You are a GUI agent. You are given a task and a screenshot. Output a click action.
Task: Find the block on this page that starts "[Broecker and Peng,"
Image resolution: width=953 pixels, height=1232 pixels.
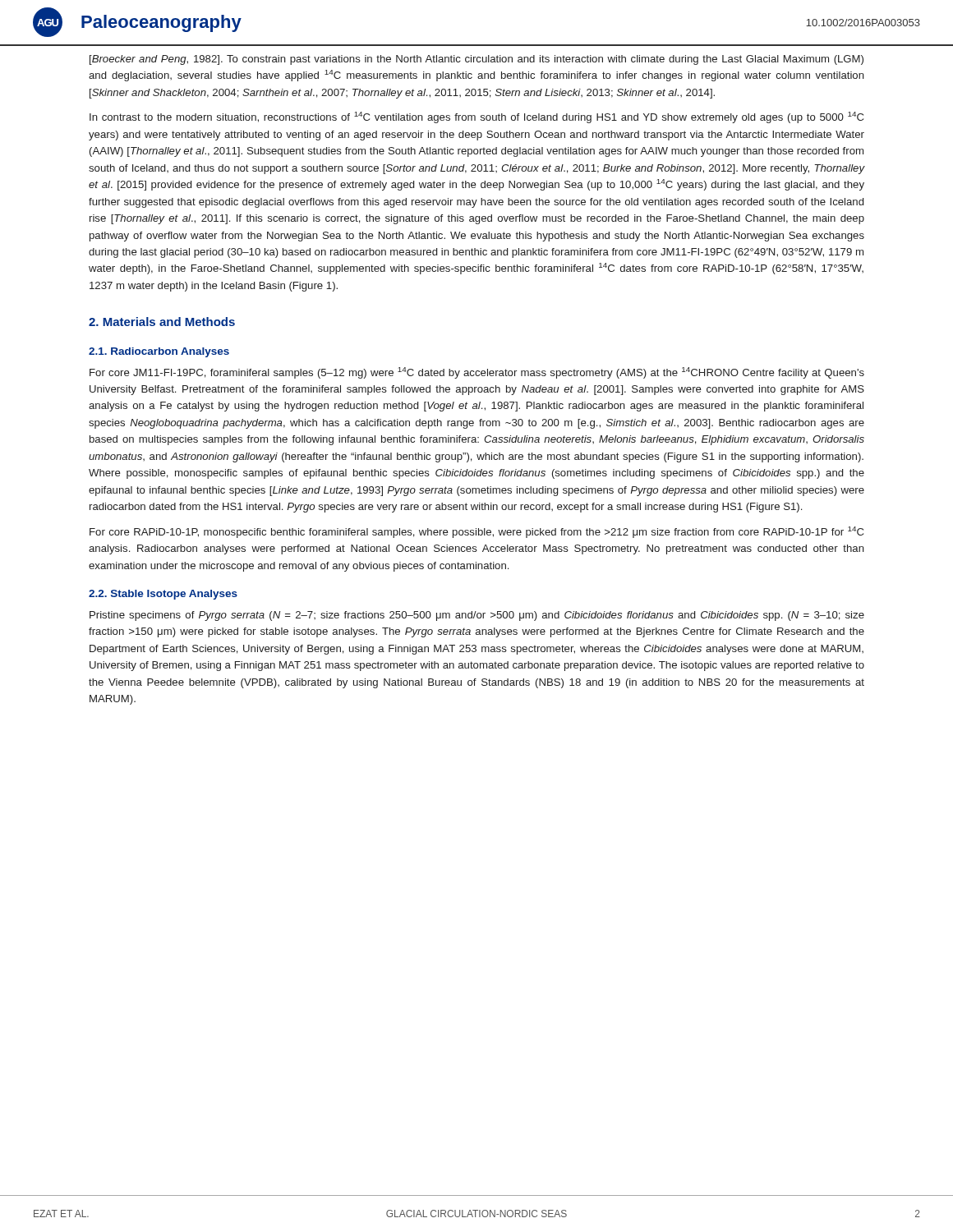coord(476,76)
